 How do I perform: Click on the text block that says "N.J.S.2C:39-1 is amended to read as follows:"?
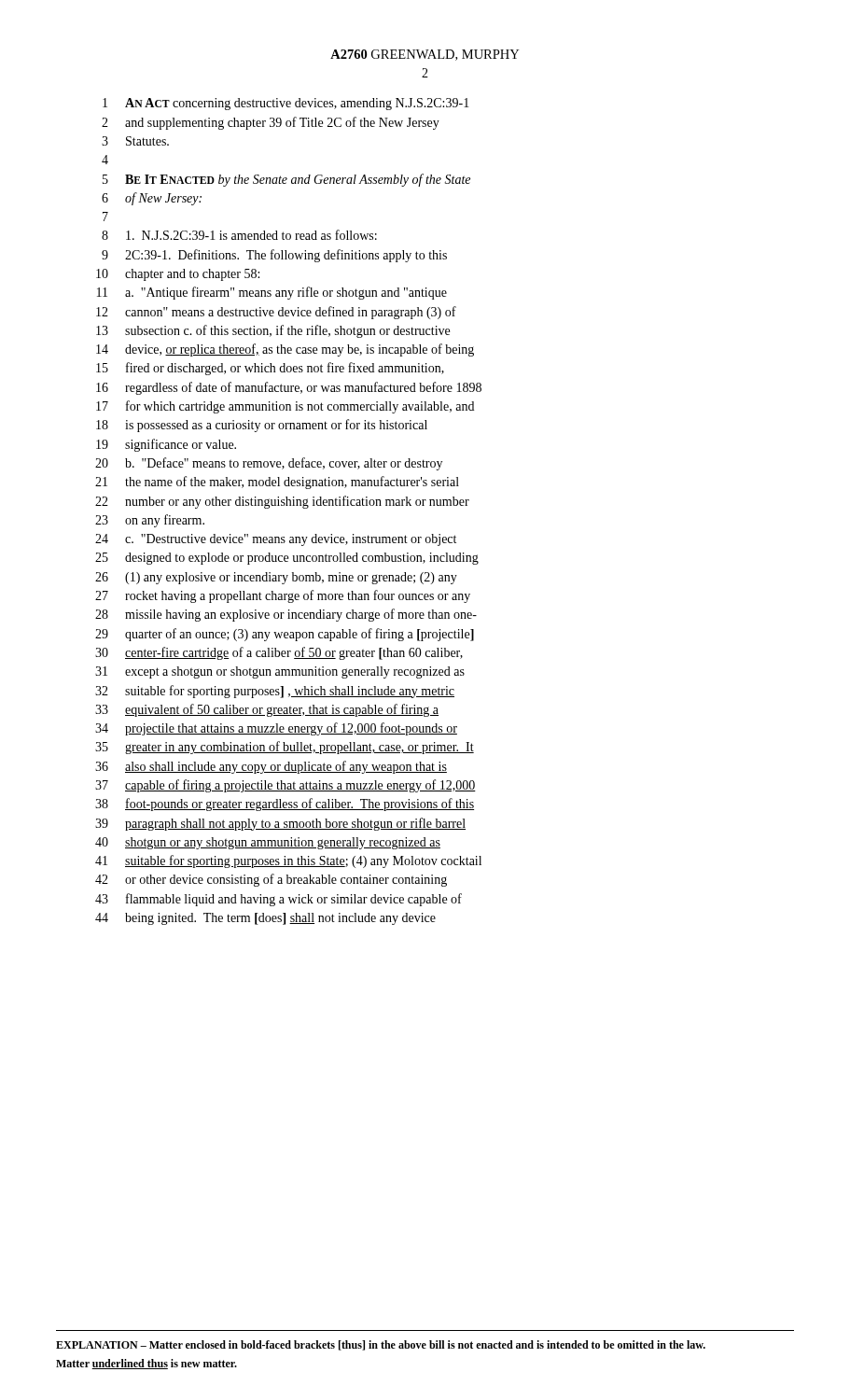pyautogui.click(x=425, y=256)
